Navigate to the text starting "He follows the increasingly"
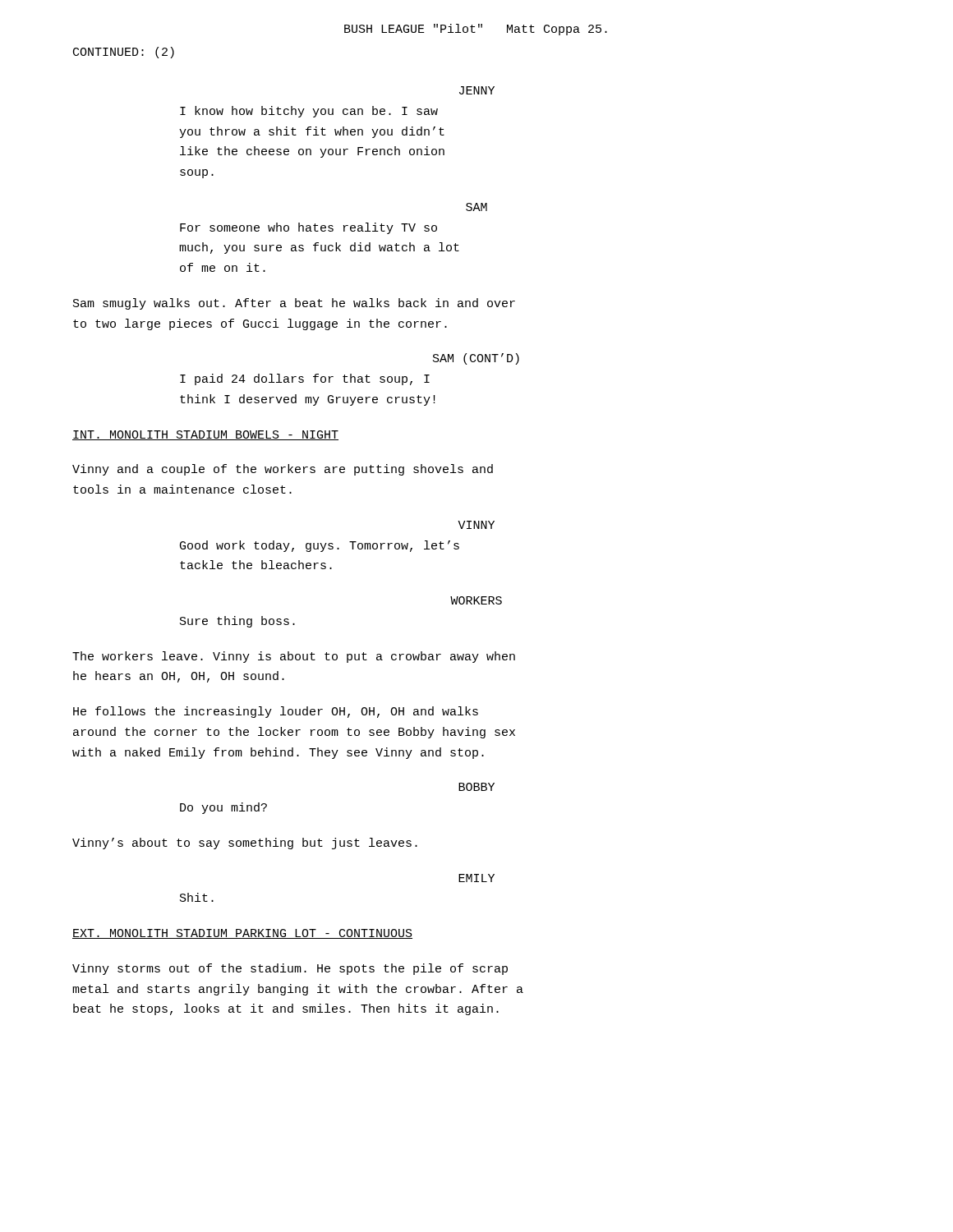The width and height of the screenshot is (953, 1232). 294,733
